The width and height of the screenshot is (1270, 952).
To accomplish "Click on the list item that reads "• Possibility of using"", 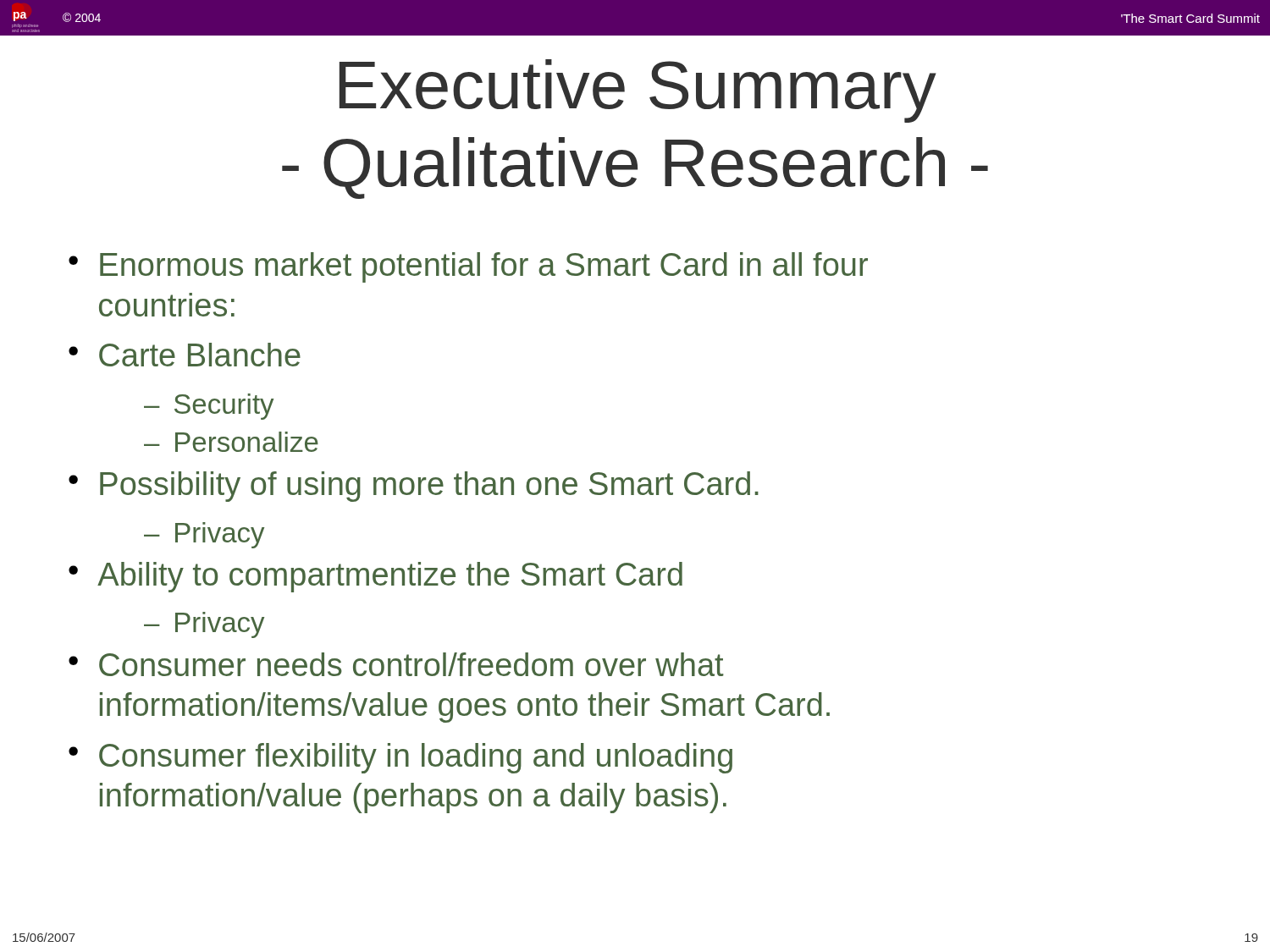I will pyautogui.click(x=414, y=485).
